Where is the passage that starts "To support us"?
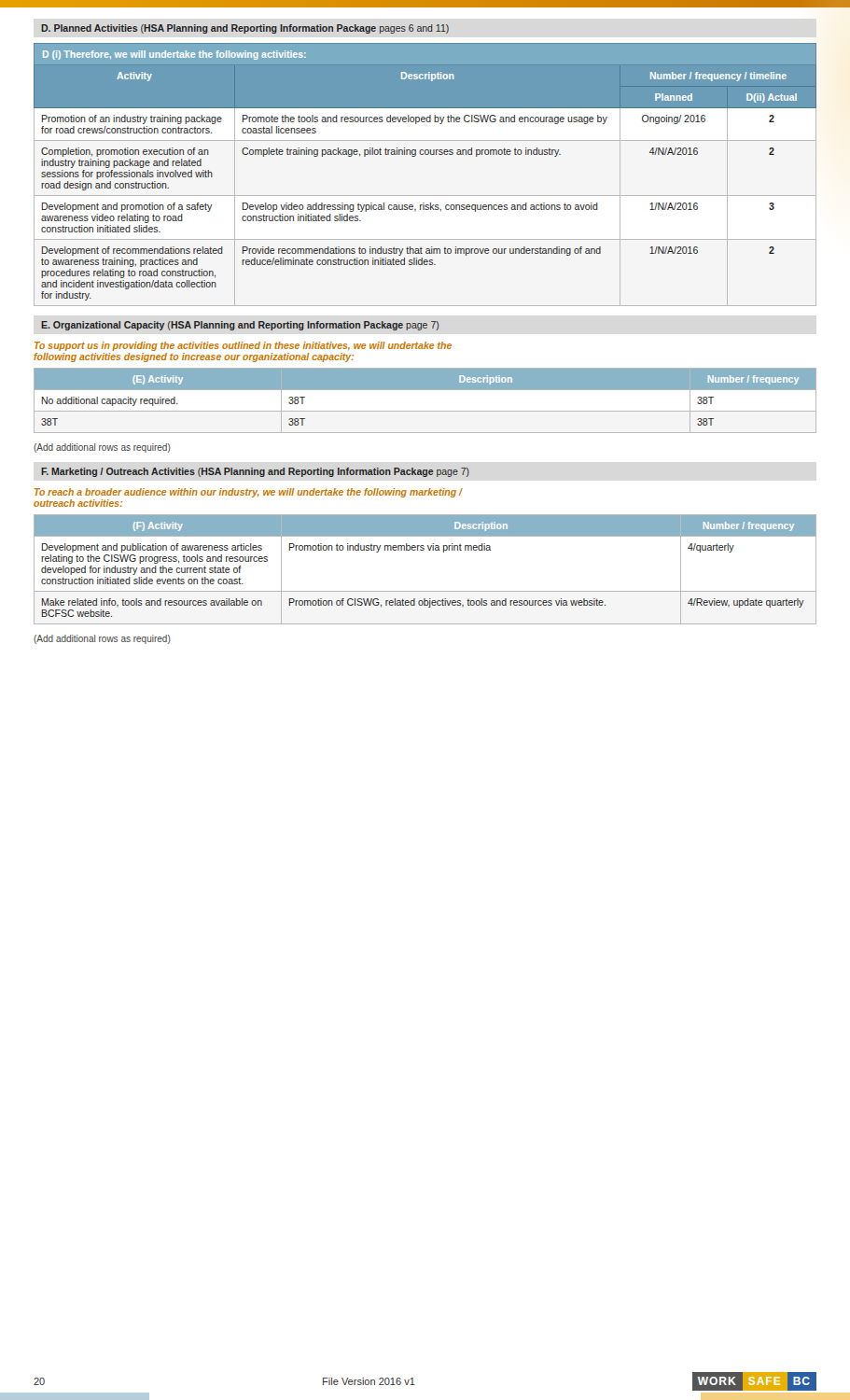This screenshot has width=850, height=1400. (x=243, y=351)
